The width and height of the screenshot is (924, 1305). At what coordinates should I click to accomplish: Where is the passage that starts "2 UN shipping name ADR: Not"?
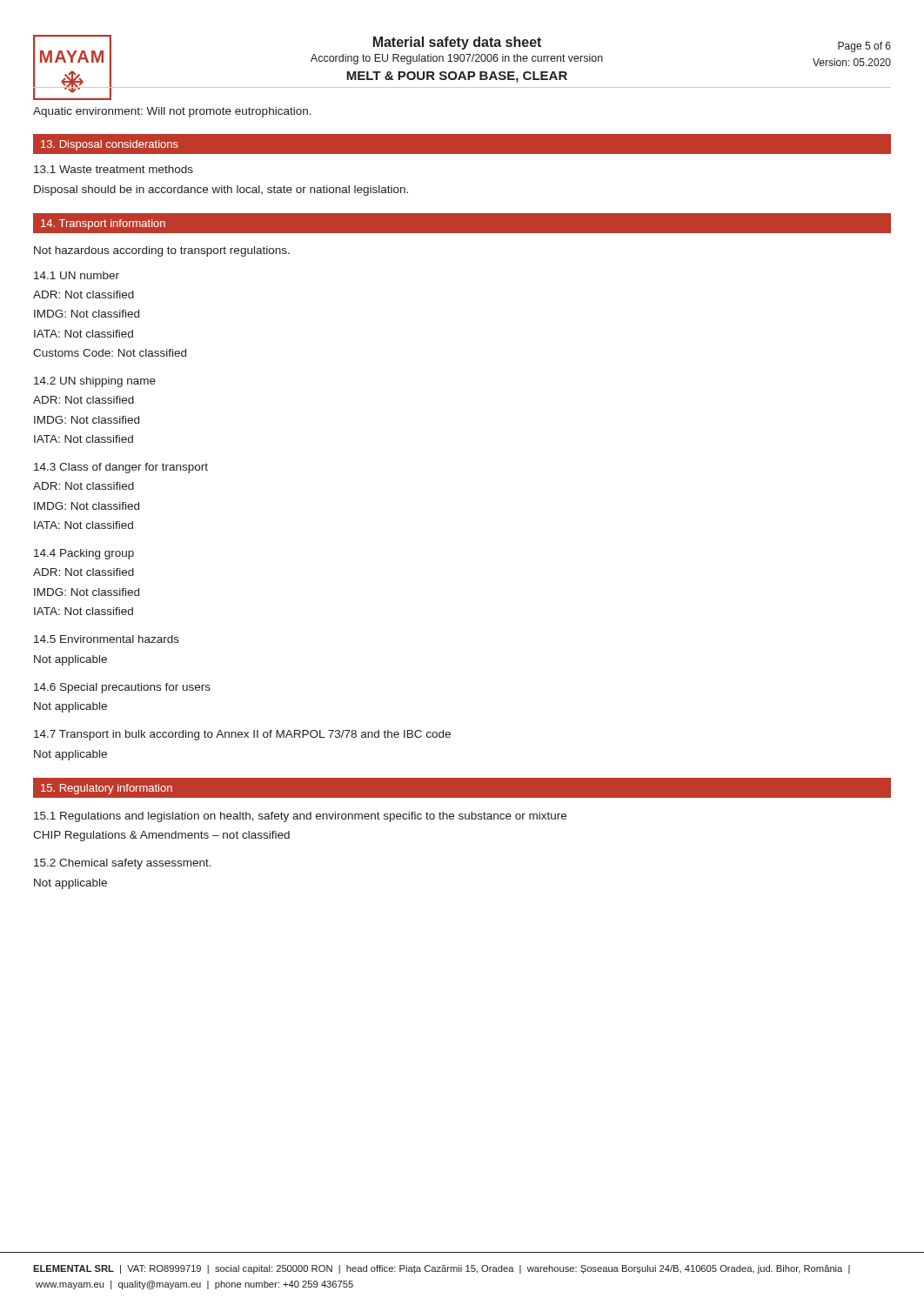click(x=94, y=410)
